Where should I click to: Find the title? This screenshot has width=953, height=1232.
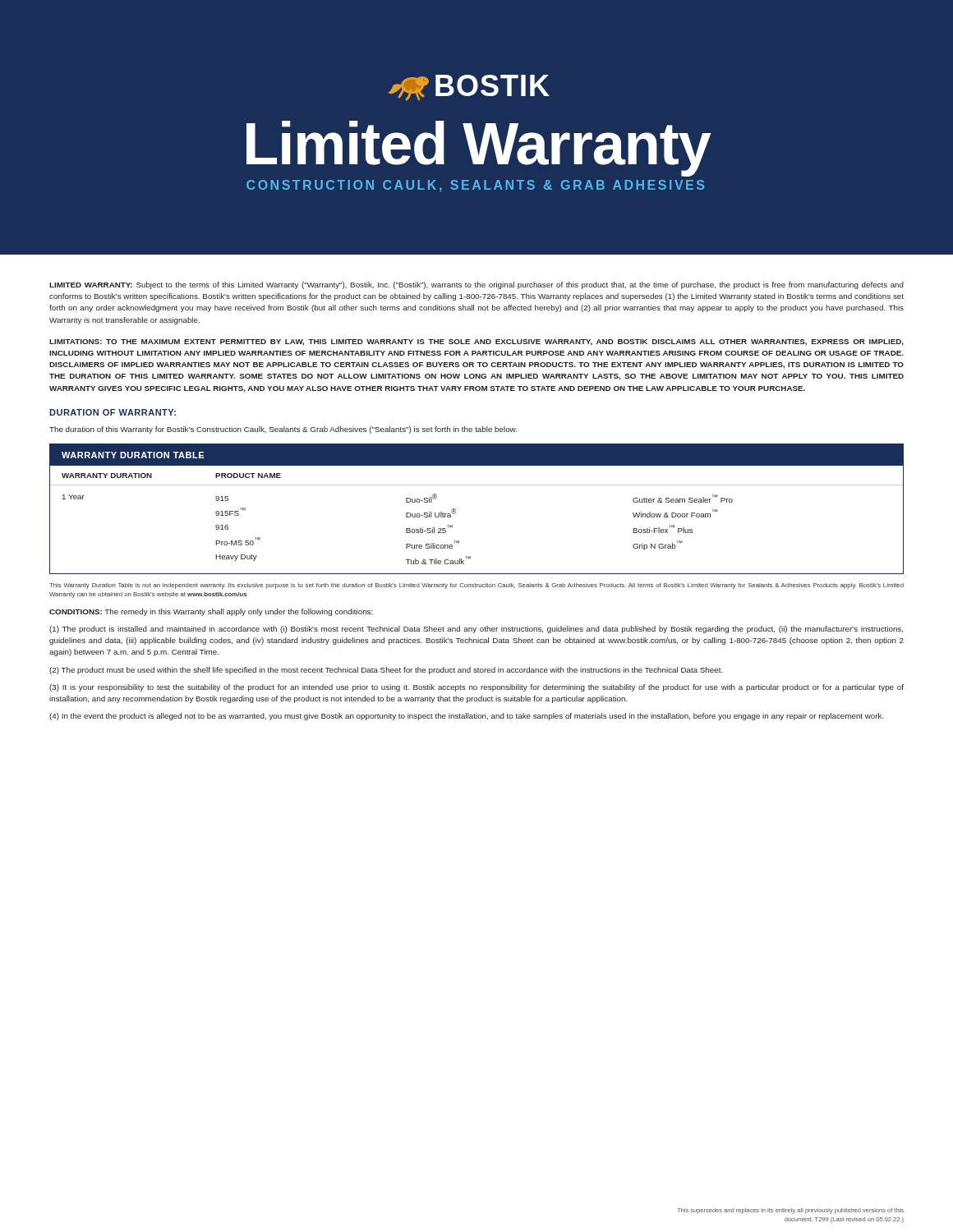[476, 144]
